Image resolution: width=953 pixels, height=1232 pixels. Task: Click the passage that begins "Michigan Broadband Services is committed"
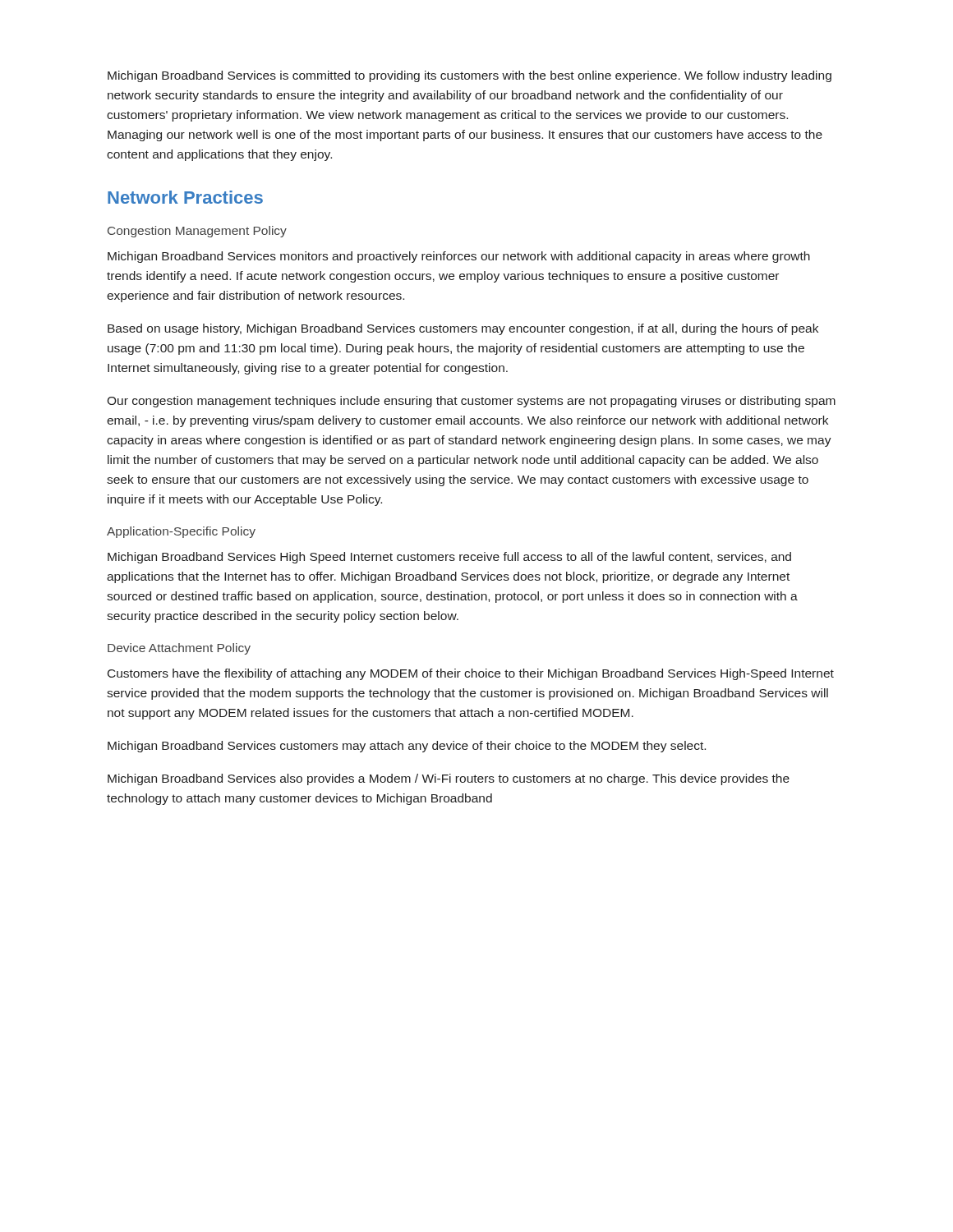click(x=469, y=115)
